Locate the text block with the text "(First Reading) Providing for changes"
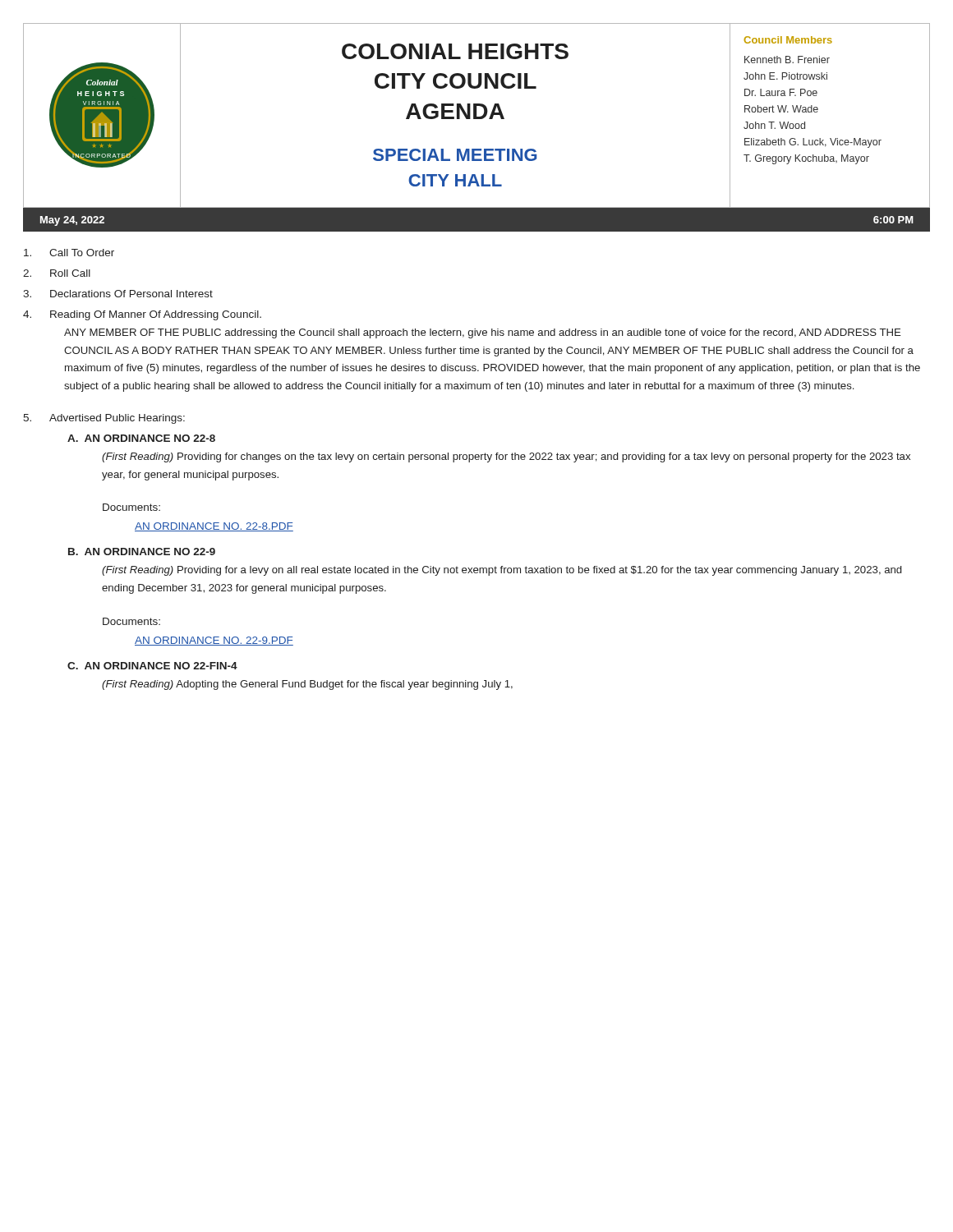Image resolution: width=953 pixels, height=1232 pixels. (x=506, y=465)
